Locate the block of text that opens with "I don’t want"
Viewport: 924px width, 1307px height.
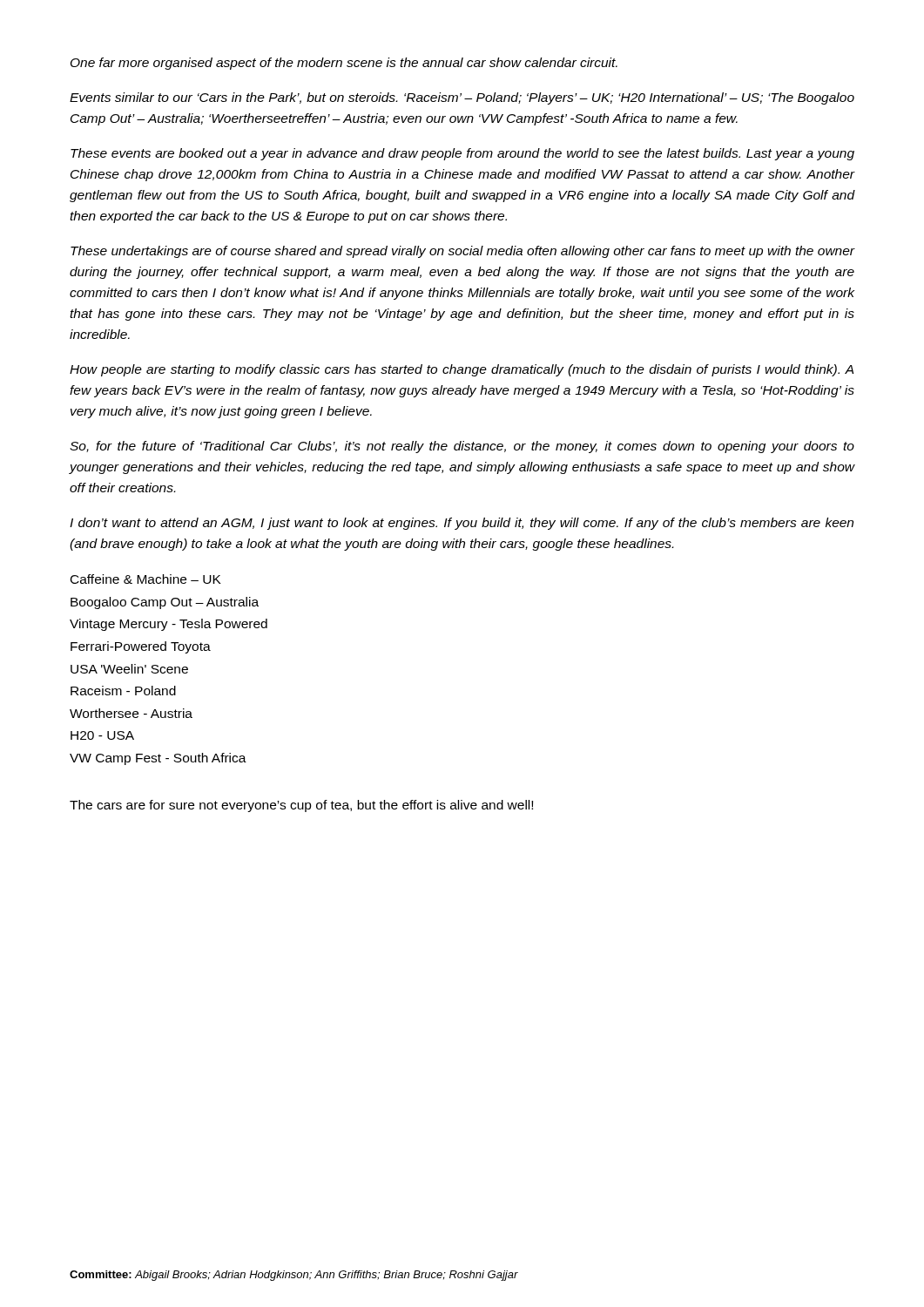tap(462, 533)
